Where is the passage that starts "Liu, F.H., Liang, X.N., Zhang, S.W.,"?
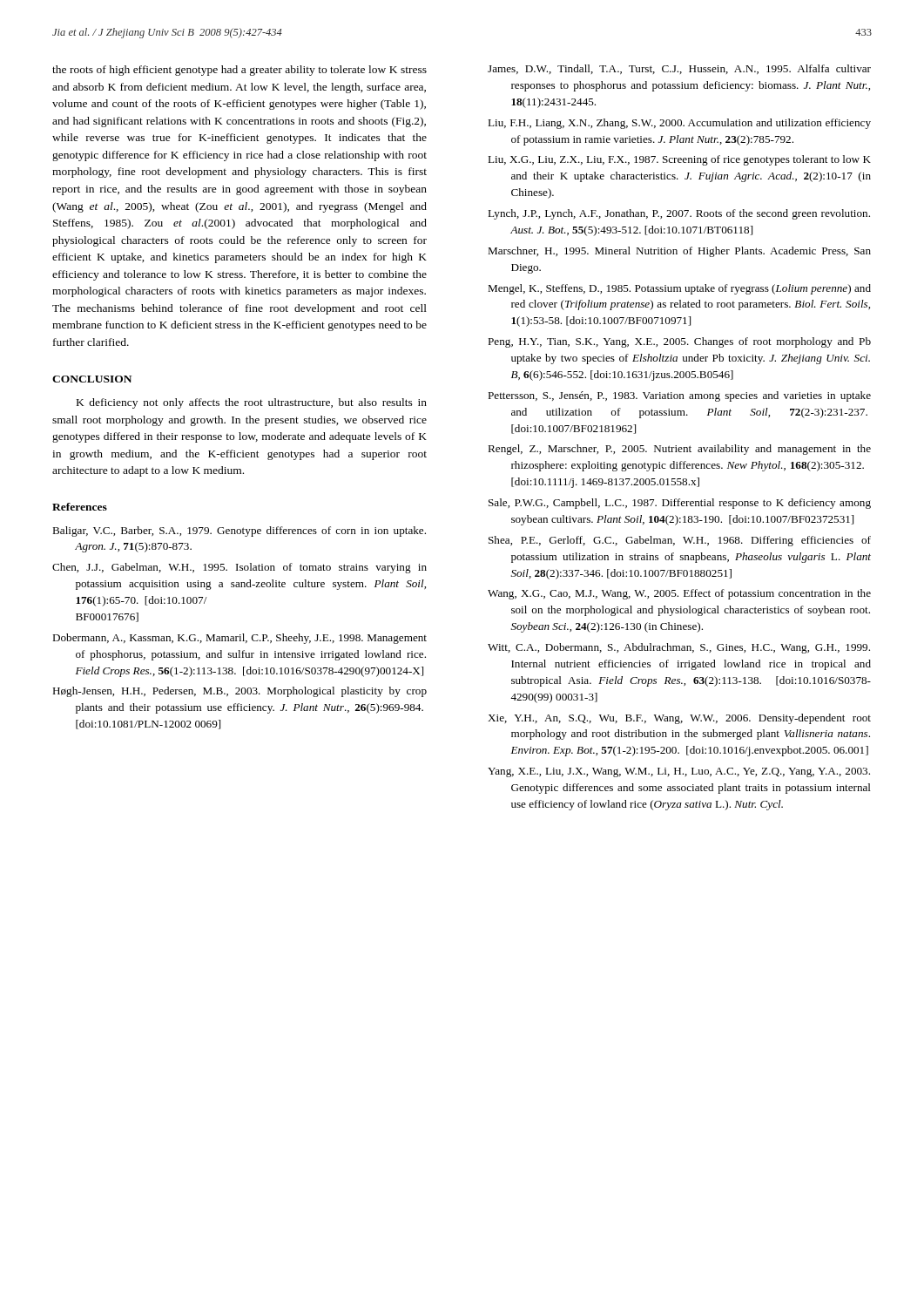This screenshot has height=1307, width=924. (679, 130)
